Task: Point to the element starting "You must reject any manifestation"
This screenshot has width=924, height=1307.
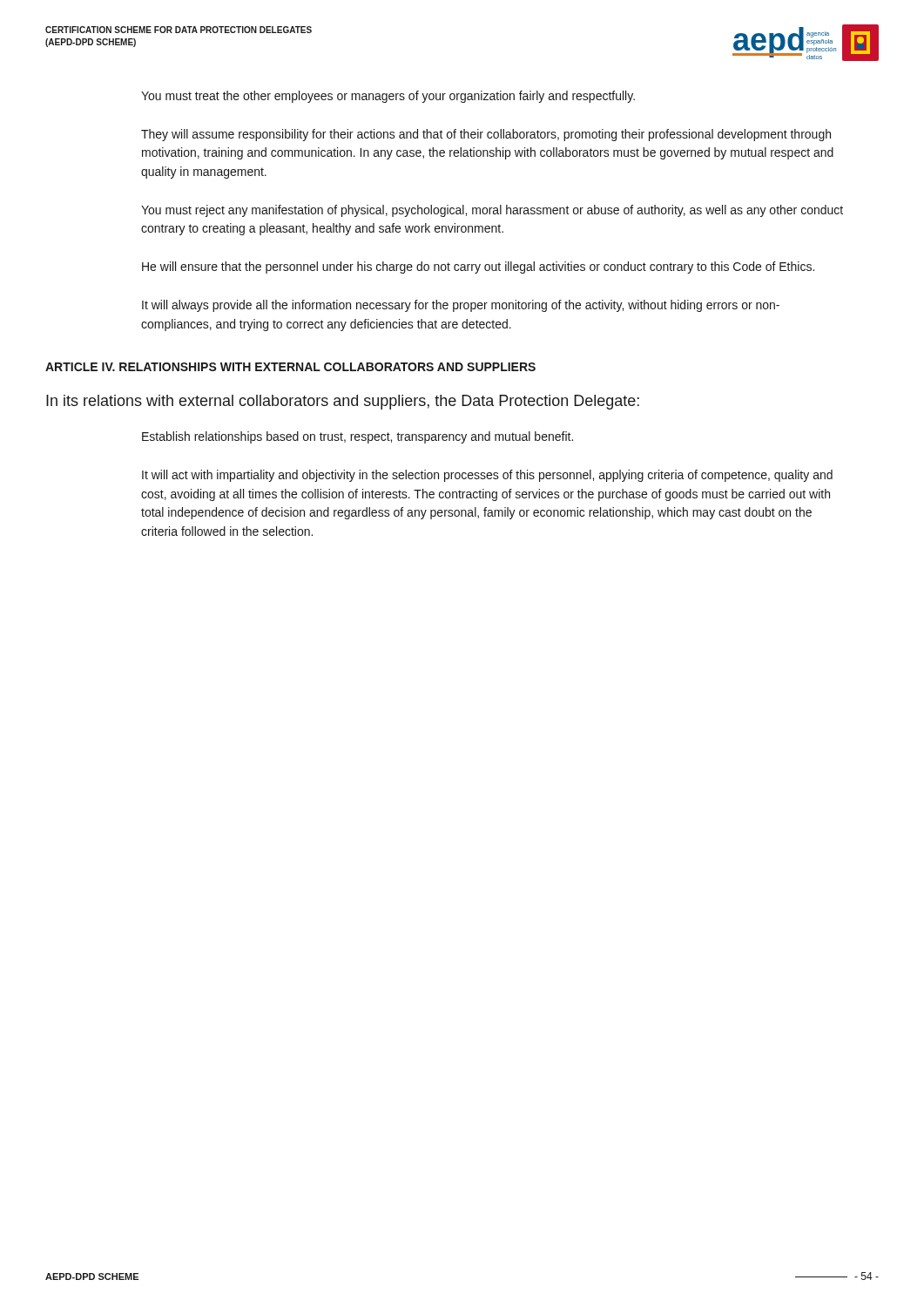Action: coord(492,219)
